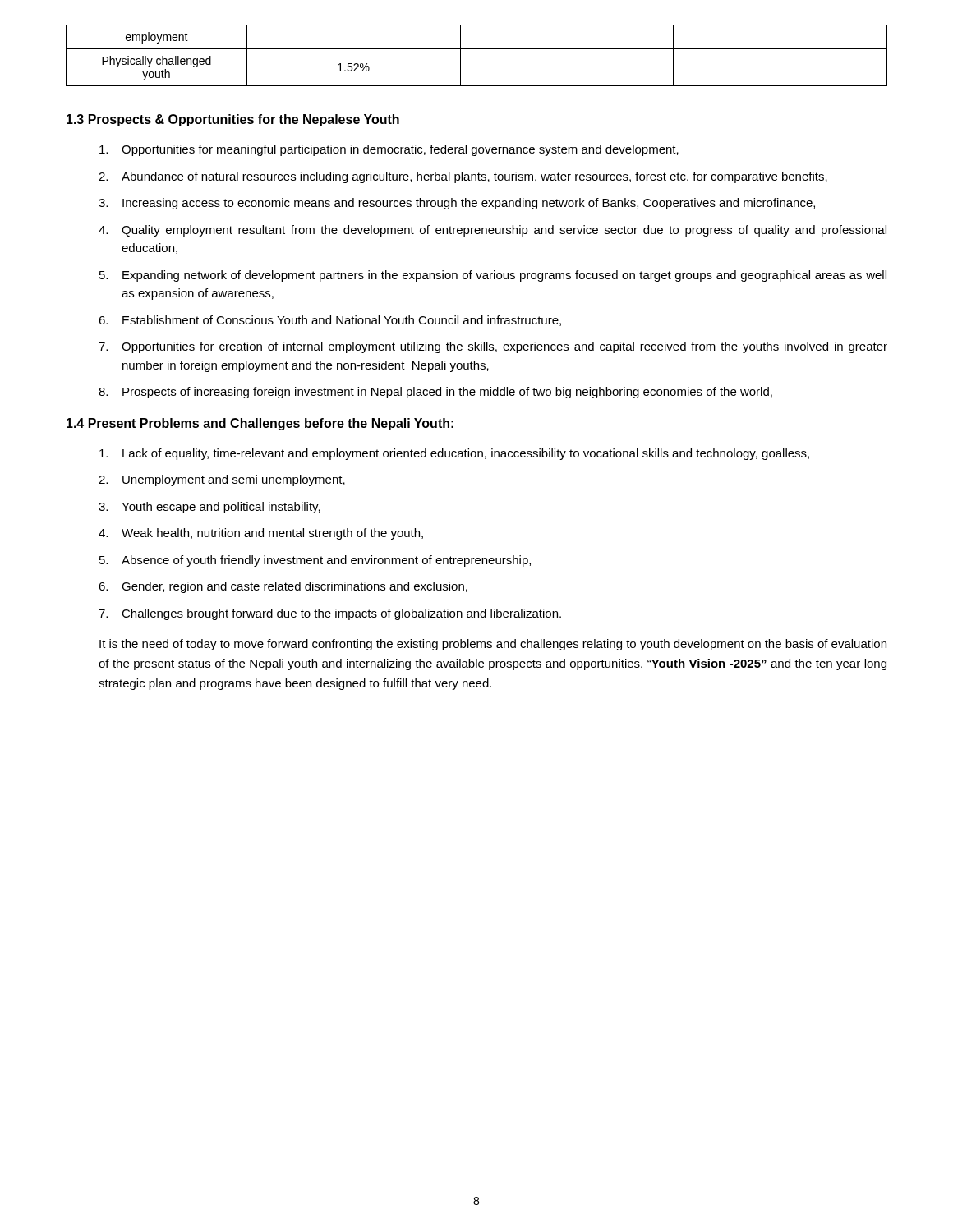Find the block on this page that starts "2. Abundance of natural resources"
Viewport: 953px width, 1232px height.
(493, 176)
